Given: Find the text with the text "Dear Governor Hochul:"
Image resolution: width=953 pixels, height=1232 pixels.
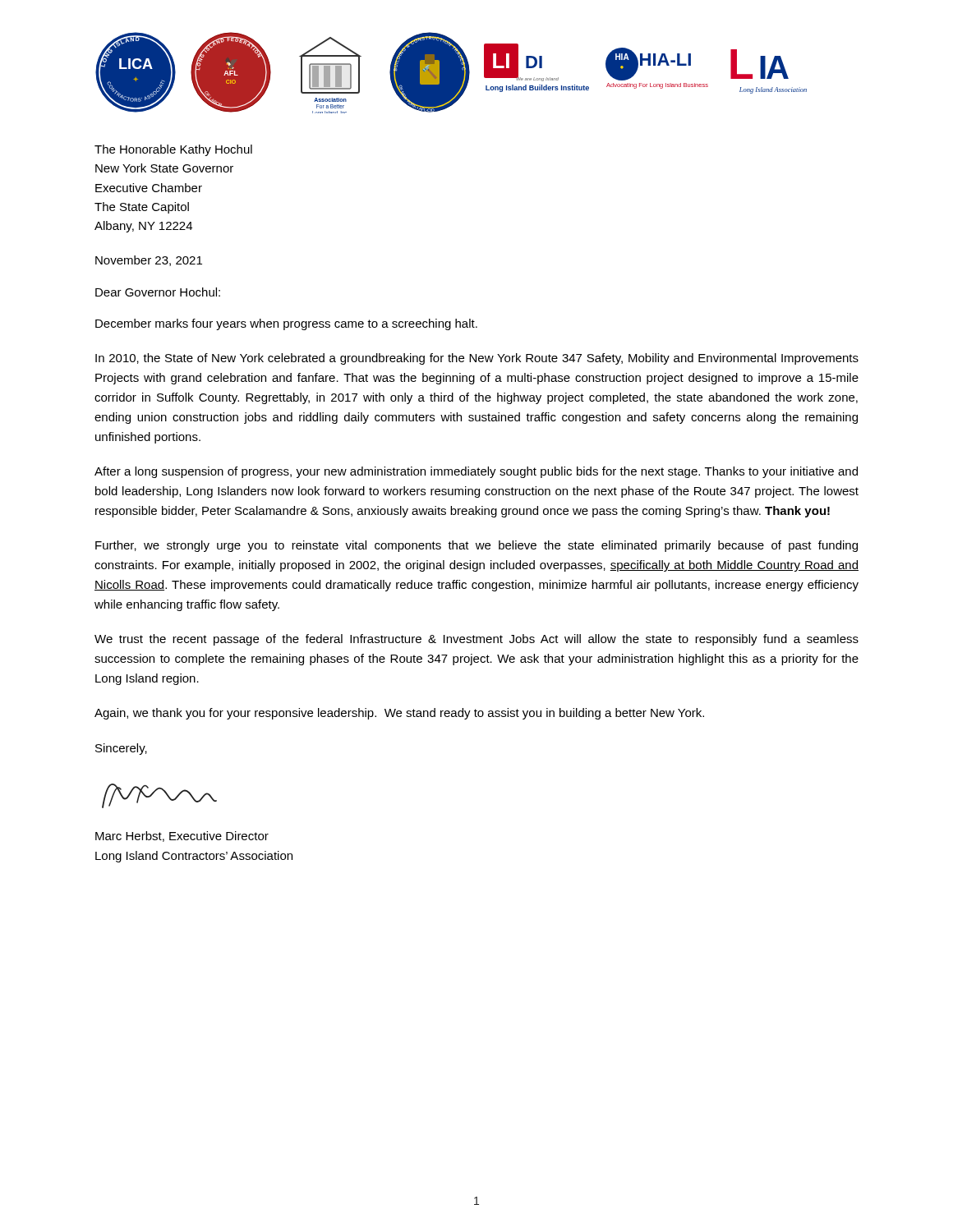Looking at the screenshot, I should (158, 292).
